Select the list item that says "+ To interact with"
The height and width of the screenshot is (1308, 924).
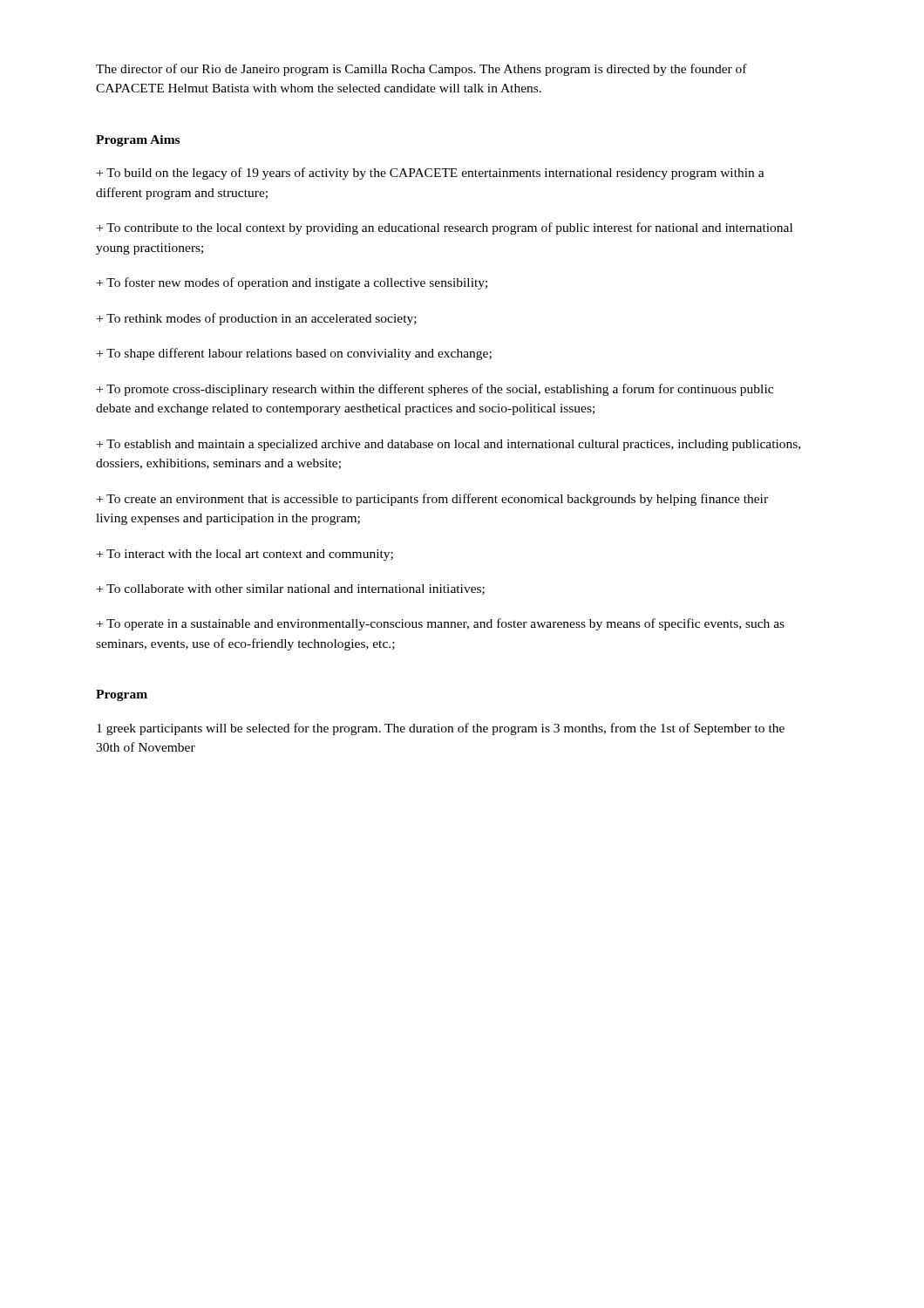click(245, 553)
